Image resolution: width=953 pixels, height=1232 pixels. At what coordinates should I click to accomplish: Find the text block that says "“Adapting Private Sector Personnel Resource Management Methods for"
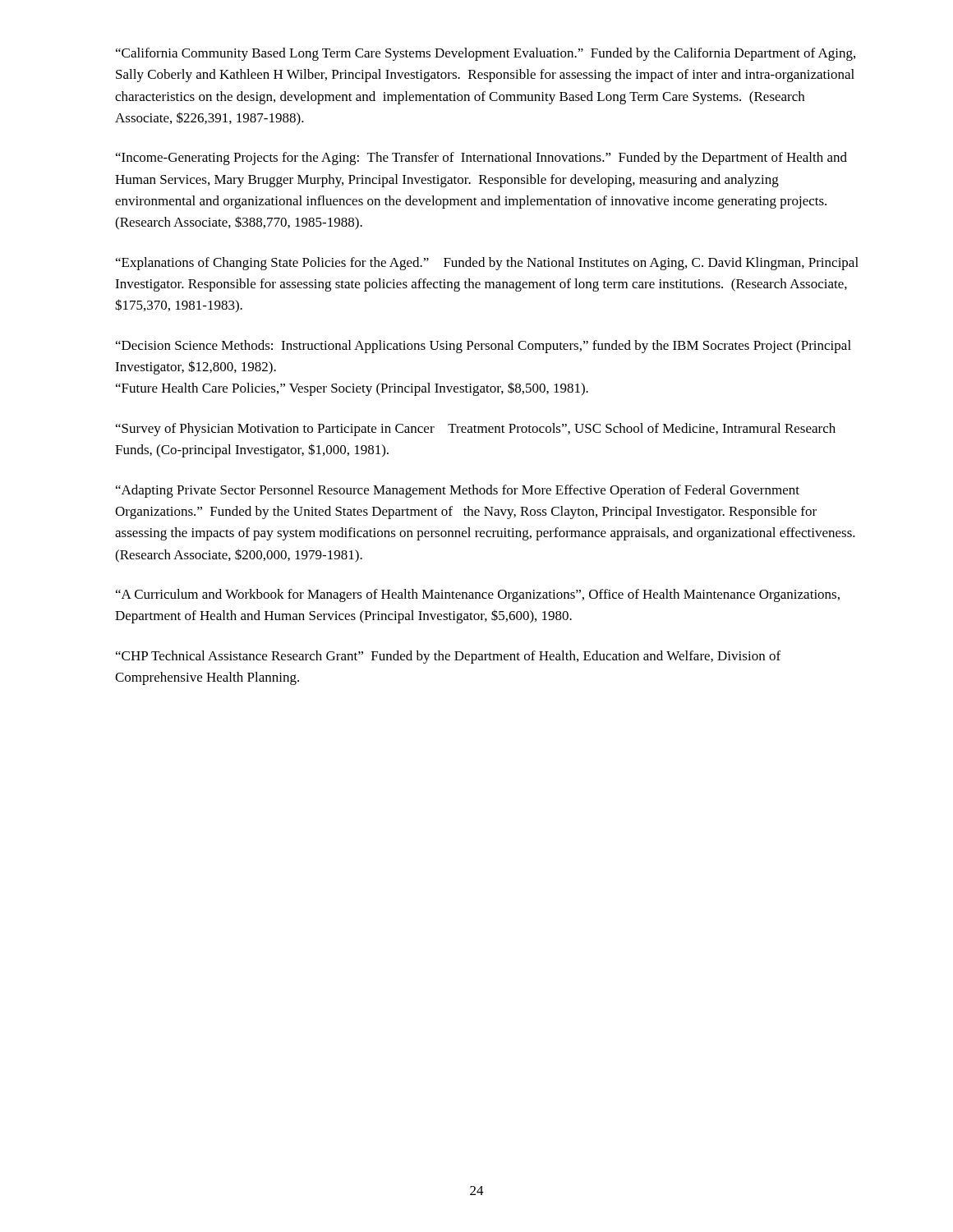click(485, 522)
